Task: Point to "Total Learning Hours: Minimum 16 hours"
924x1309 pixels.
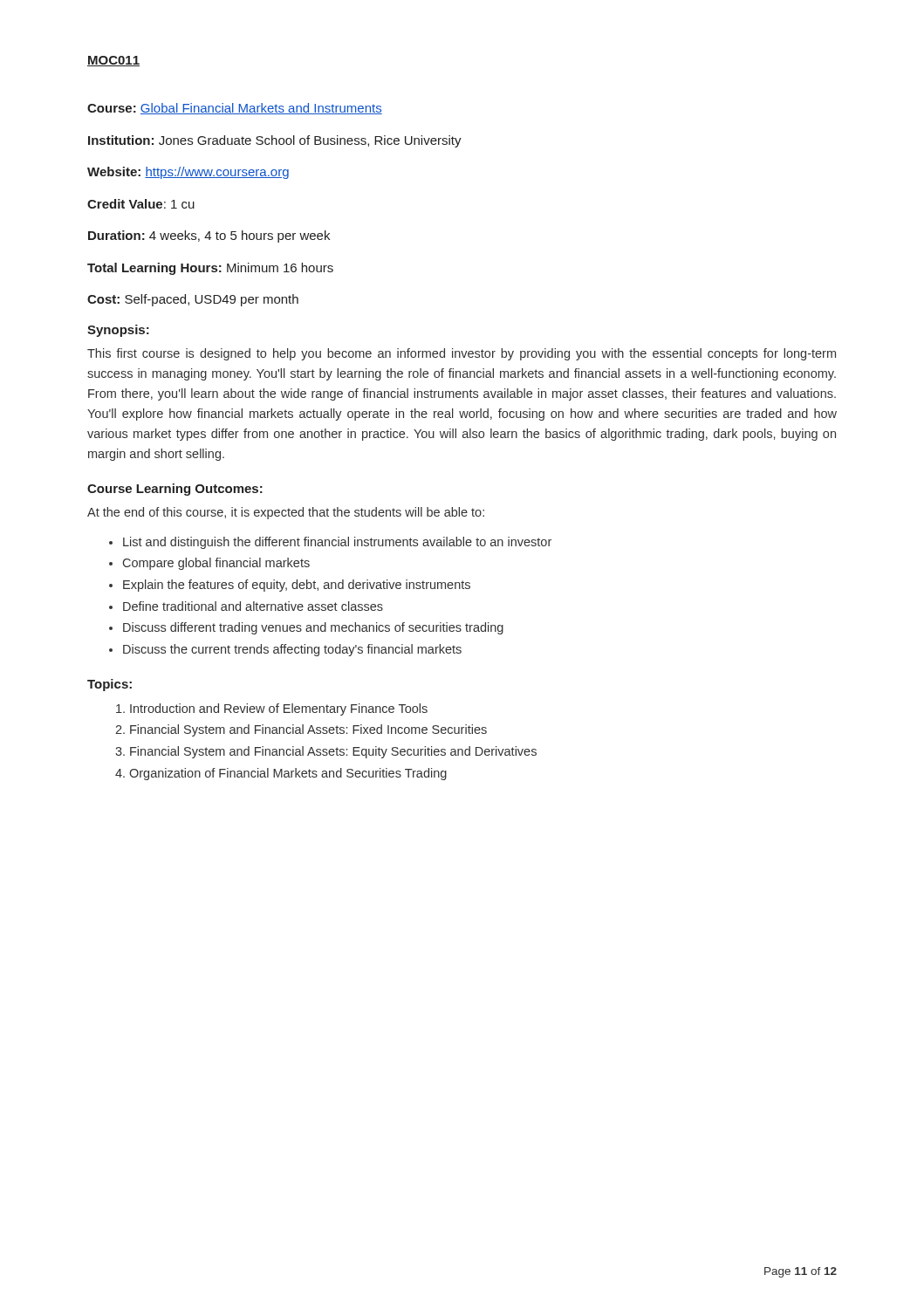Action: coord(210,267)
